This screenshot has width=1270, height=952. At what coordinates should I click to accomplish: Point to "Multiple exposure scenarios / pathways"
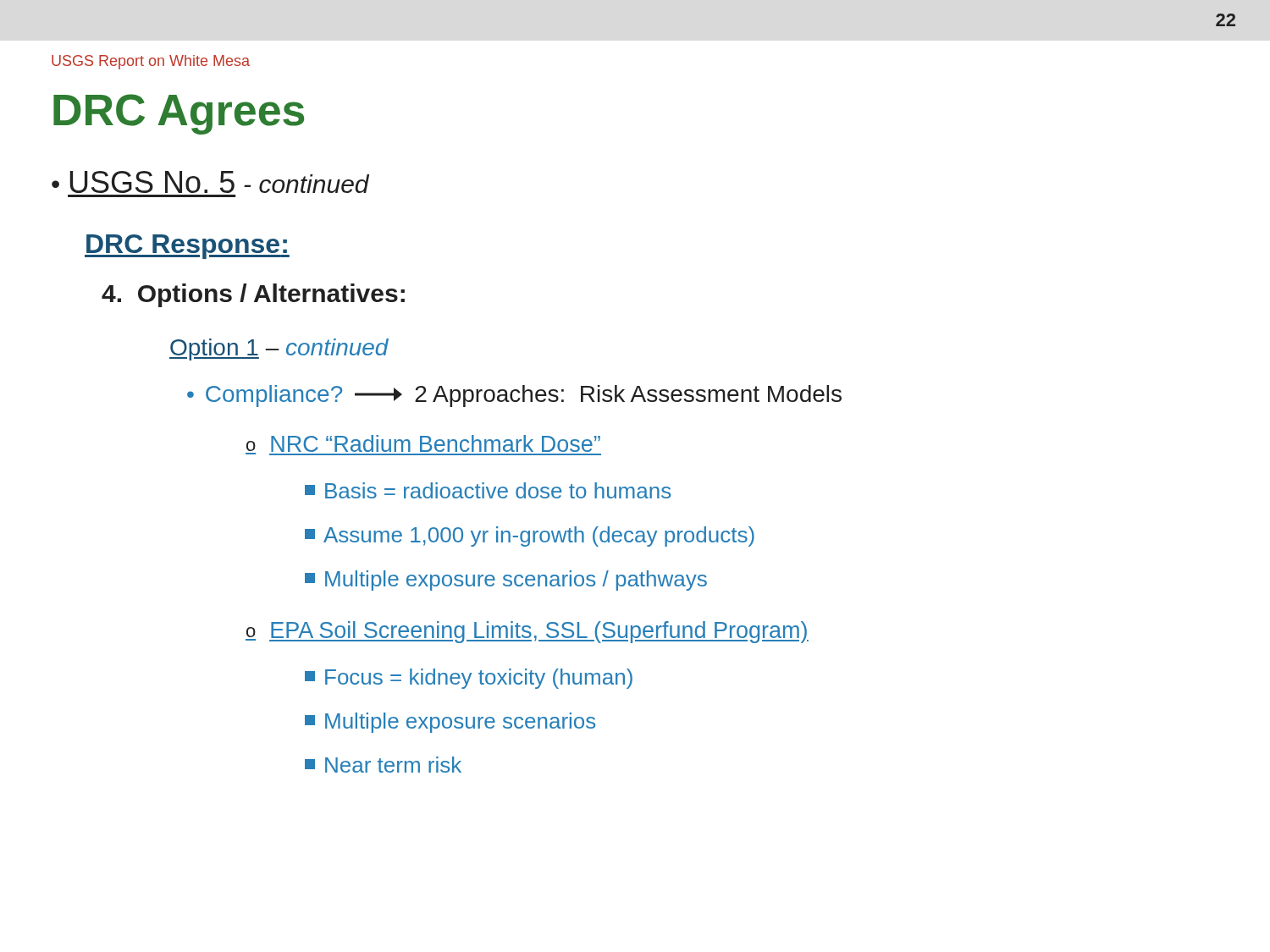click(x=506, y=579)
